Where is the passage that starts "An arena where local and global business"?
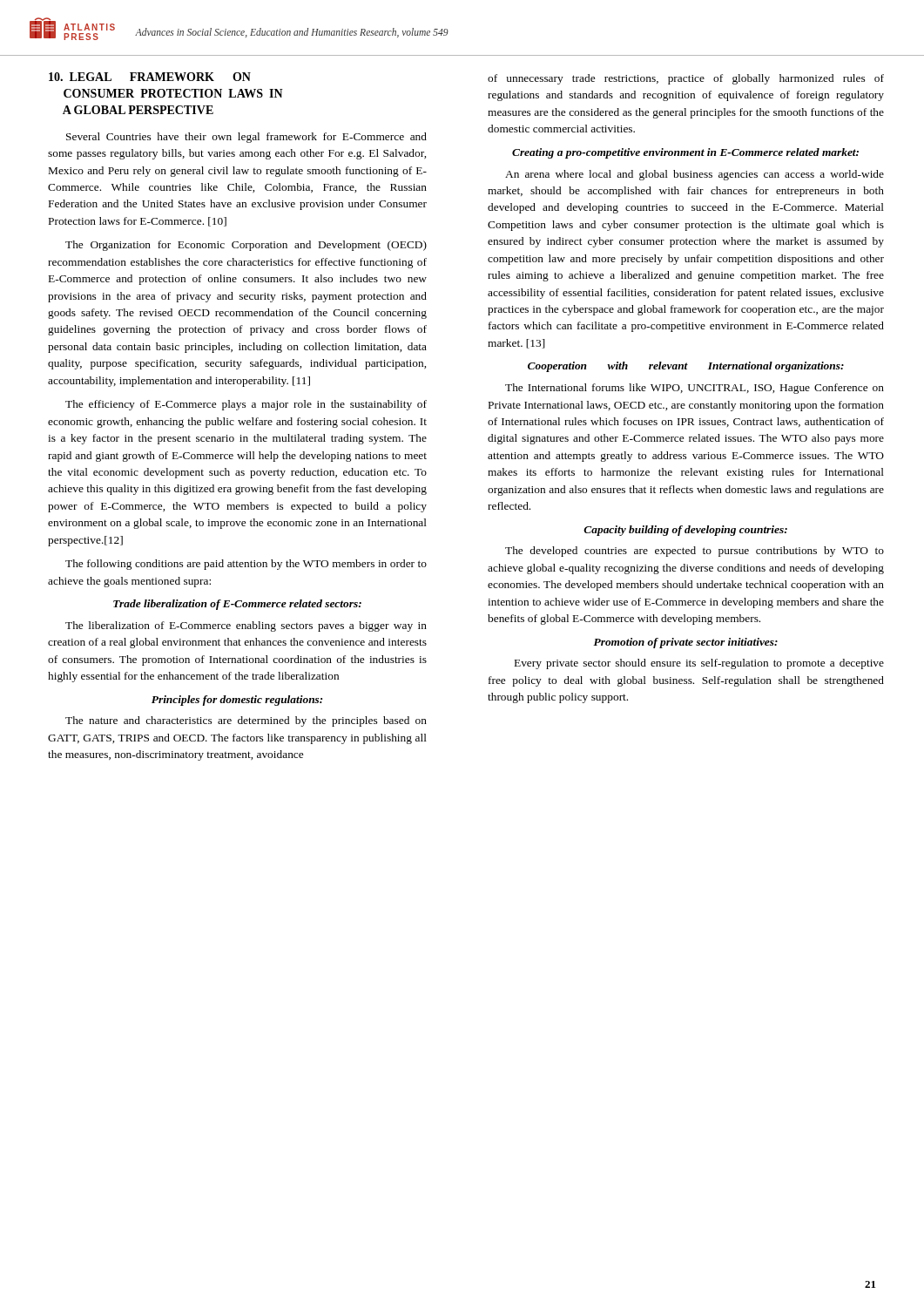The image size is (924, 1307). (x=686, y=258)
